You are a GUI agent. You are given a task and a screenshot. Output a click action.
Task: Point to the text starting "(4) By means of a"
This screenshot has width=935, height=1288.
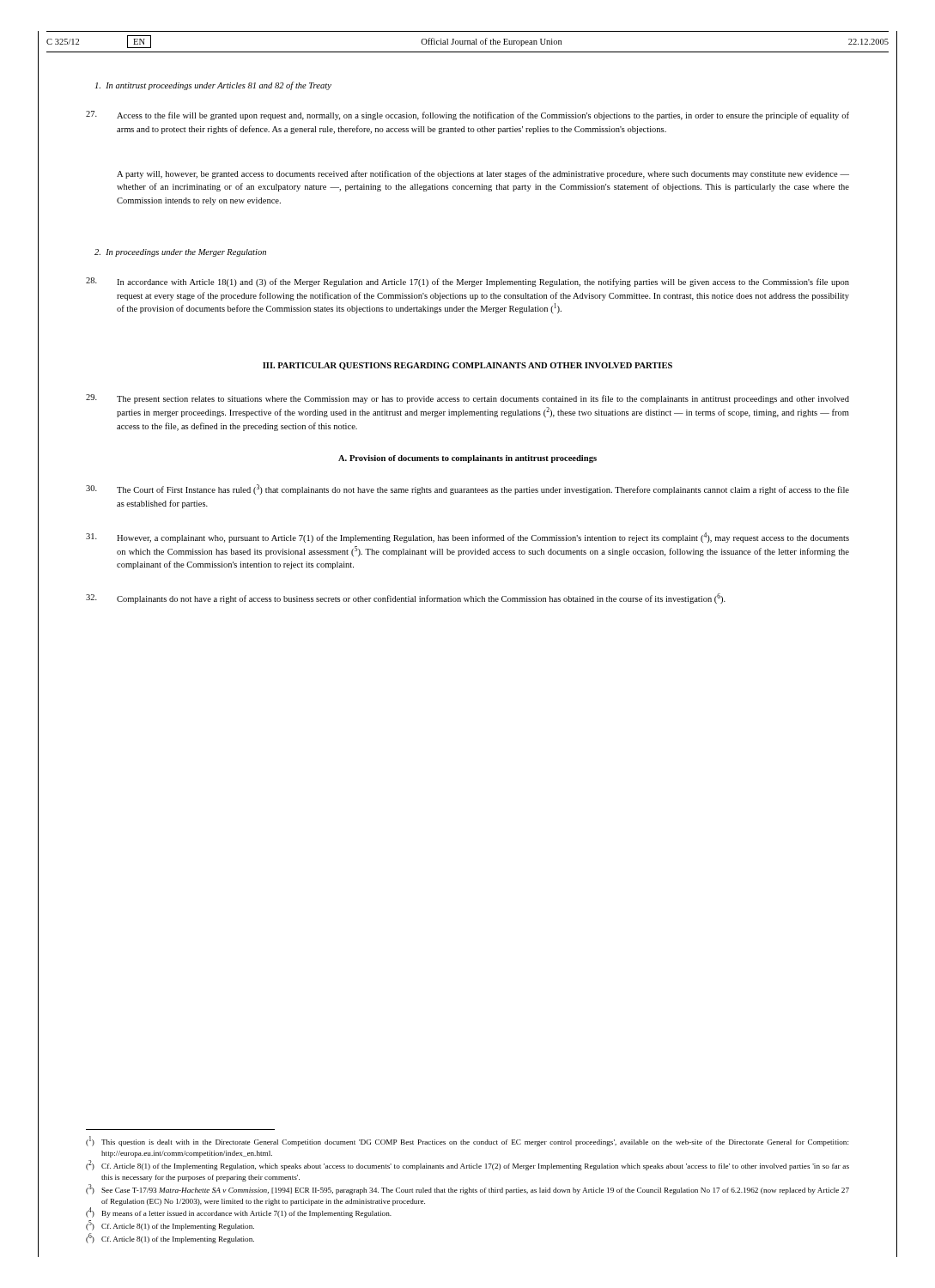[x=239, y=1213]
